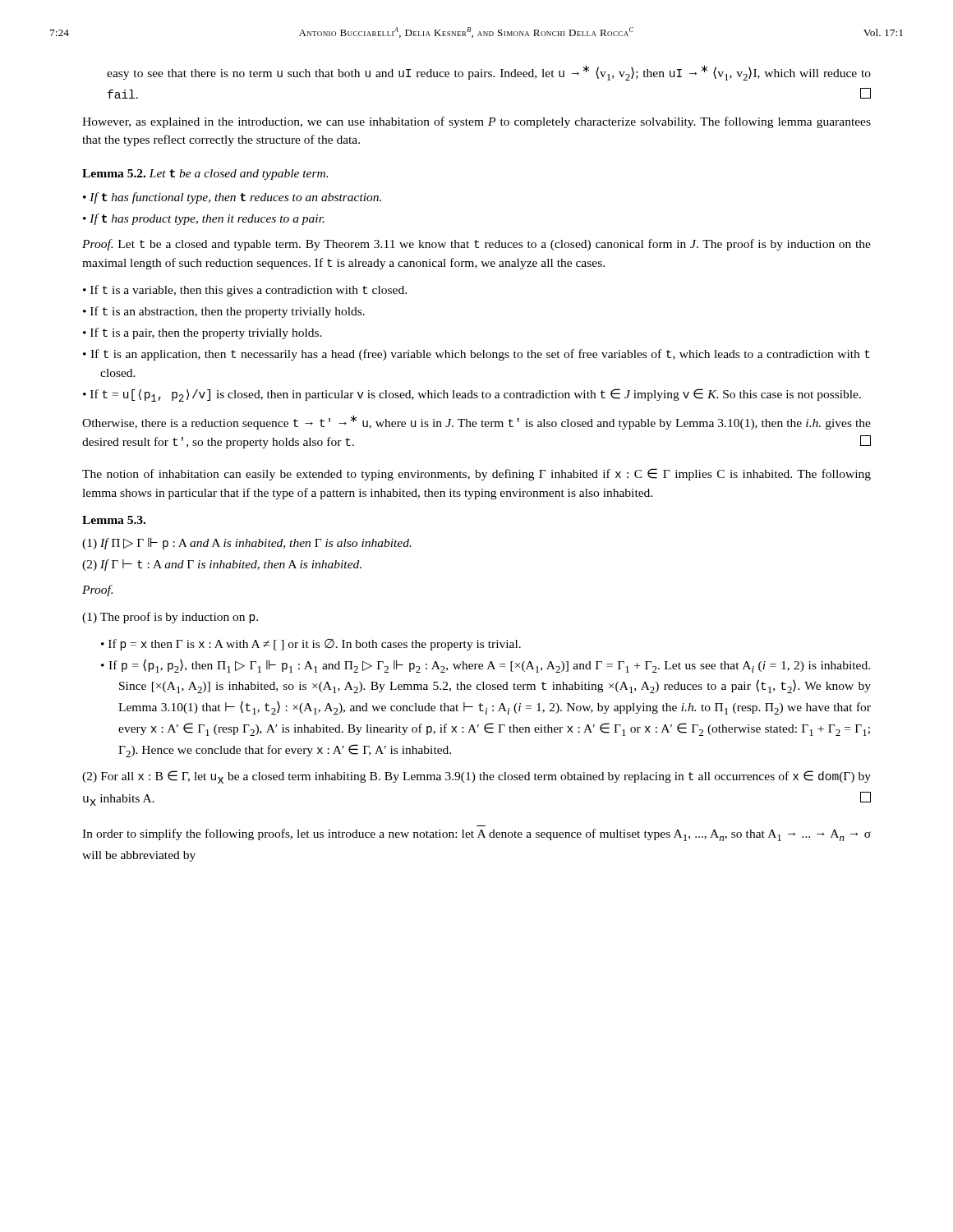The image size is (953, 1232).
Task: Locate the block of text that opens with "(1) The proof is by induction"
Action: coord(170,618)
